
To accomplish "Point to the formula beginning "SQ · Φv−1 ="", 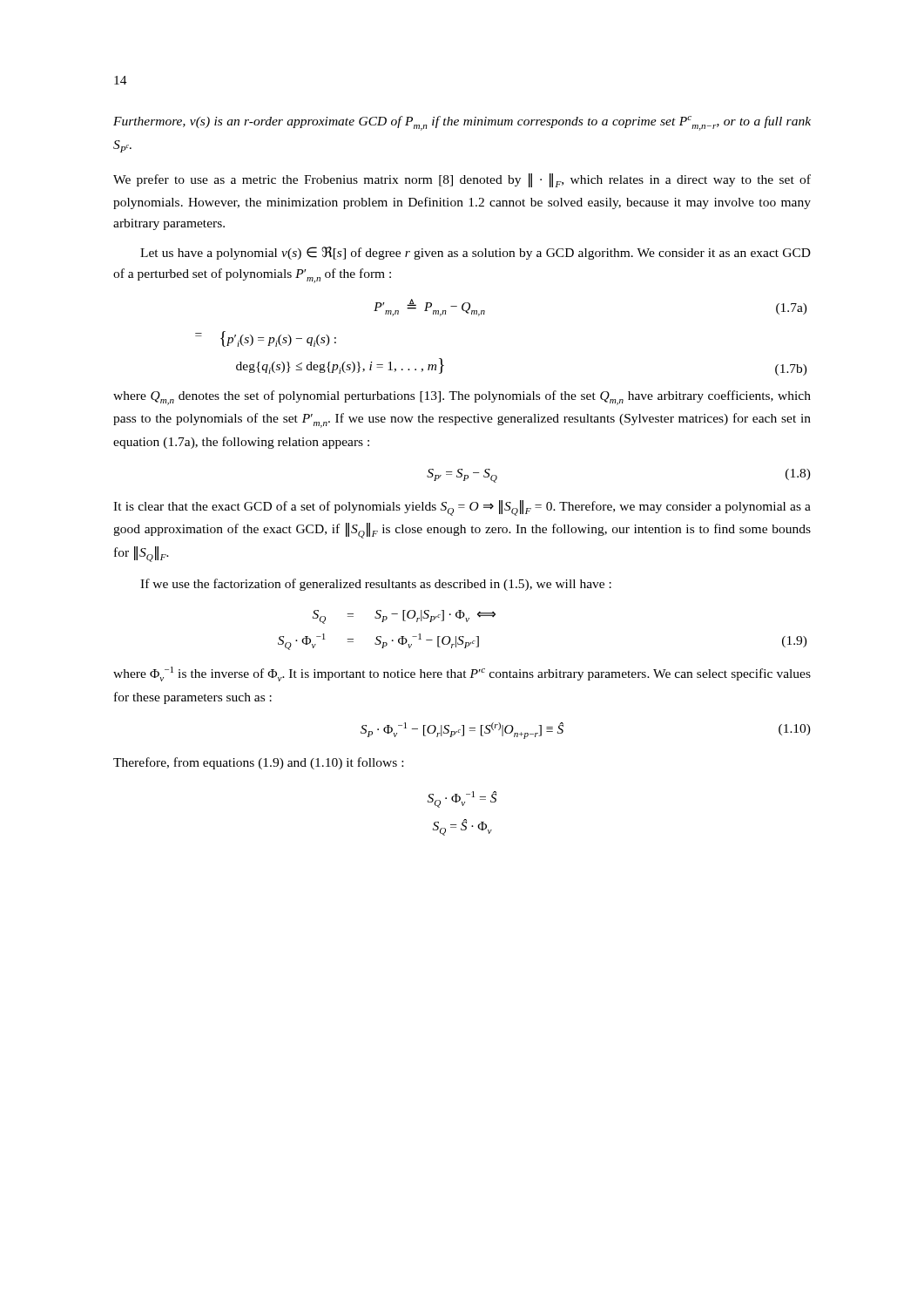I will click(x=462, y=813).
